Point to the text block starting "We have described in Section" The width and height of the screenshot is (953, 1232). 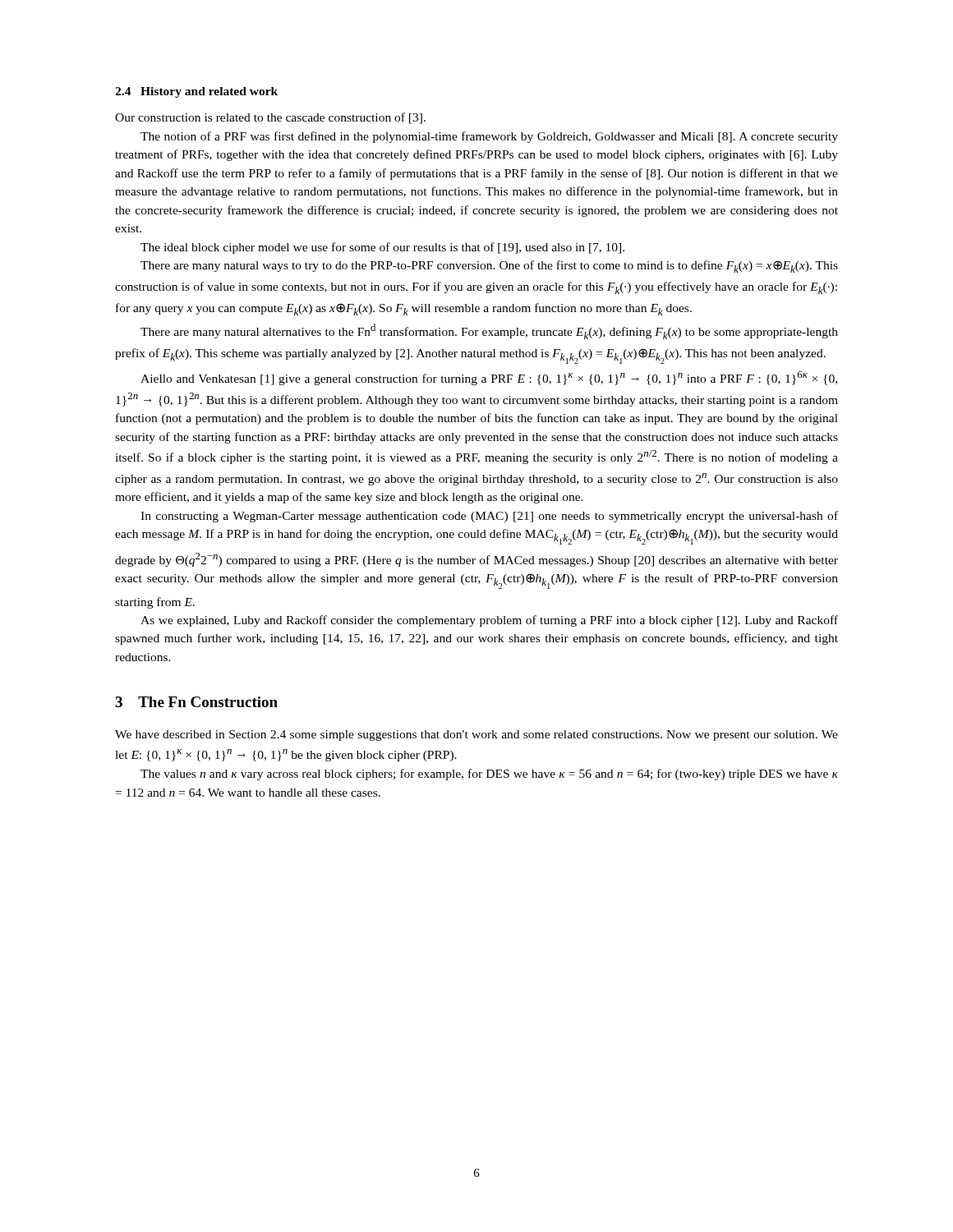[x=476, y=763]
